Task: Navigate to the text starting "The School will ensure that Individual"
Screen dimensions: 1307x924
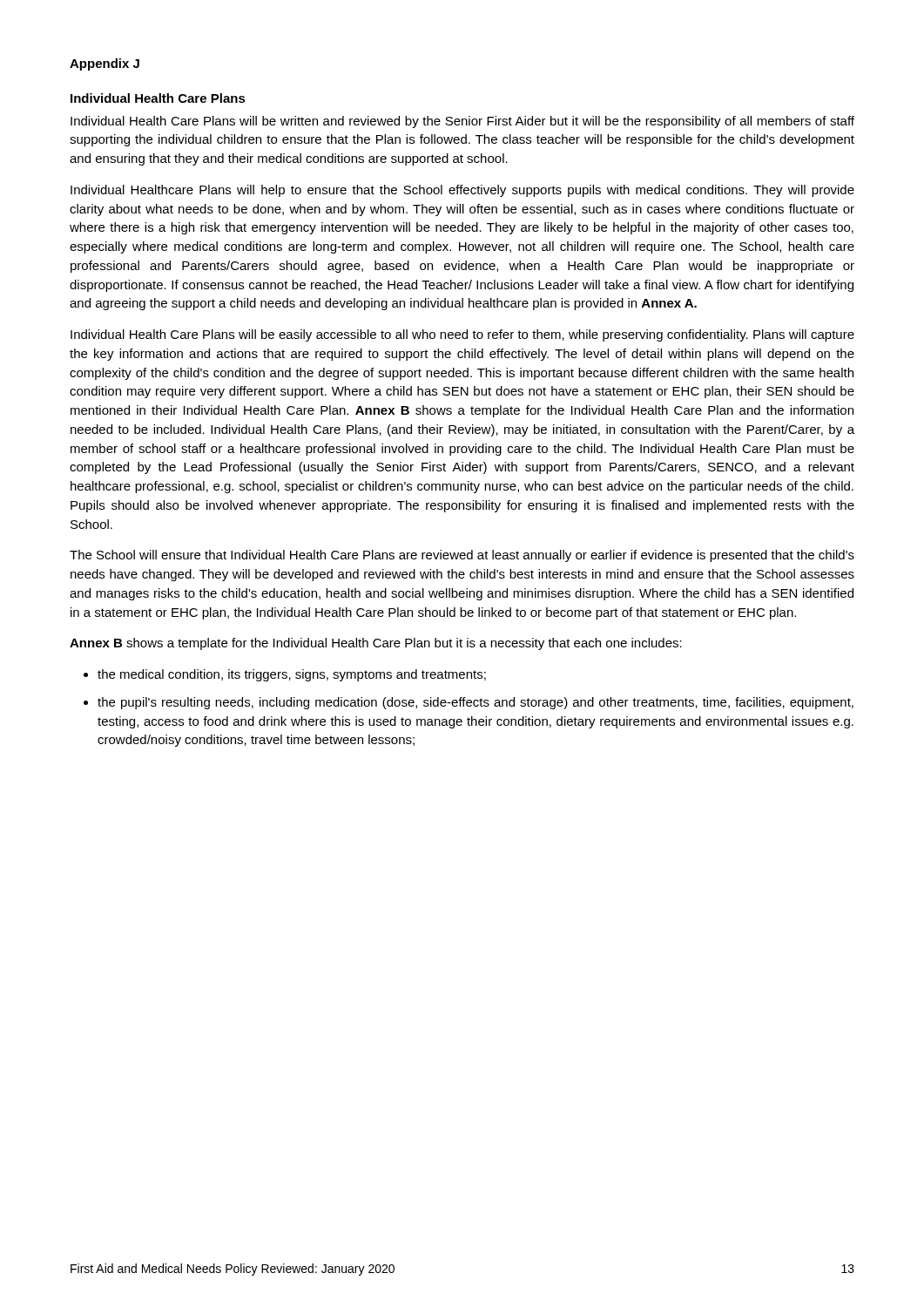Action: [x=462, y=584]
